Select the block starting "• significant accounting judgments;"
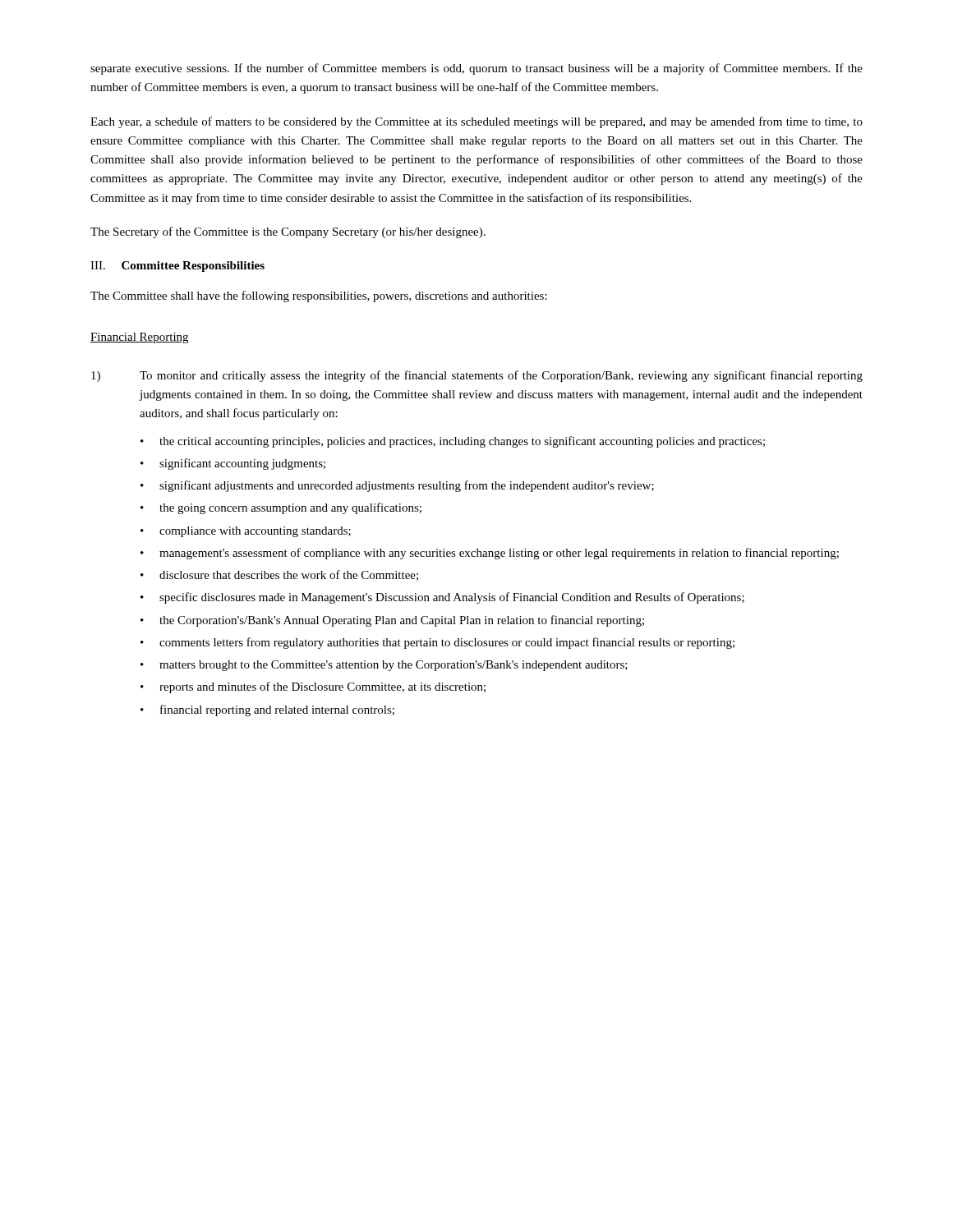 [233, 464]
